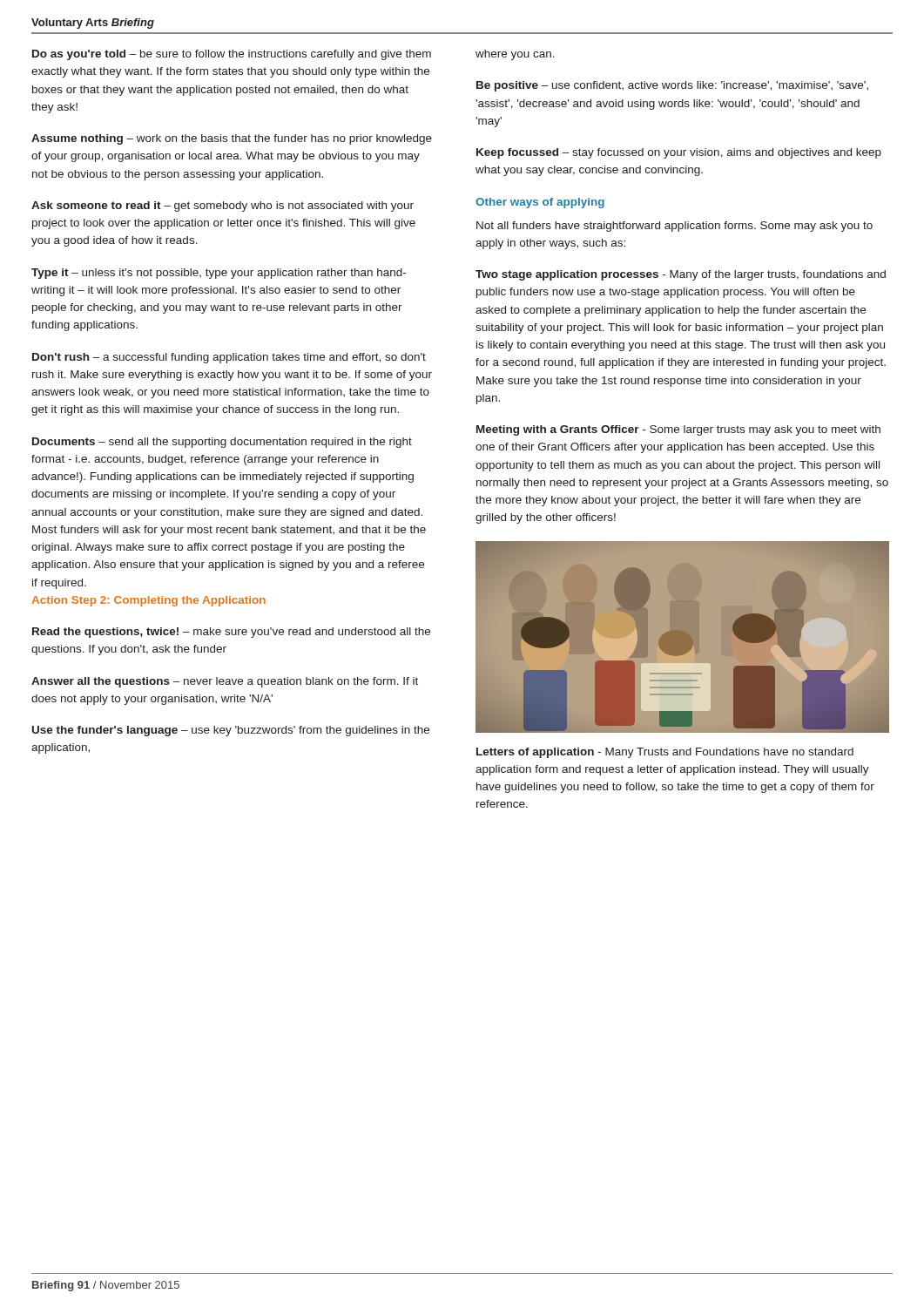Point to the block starting "Letters of application - Many Trusts"
Viewport: 924px width, 1307px height.
[675, 778]
